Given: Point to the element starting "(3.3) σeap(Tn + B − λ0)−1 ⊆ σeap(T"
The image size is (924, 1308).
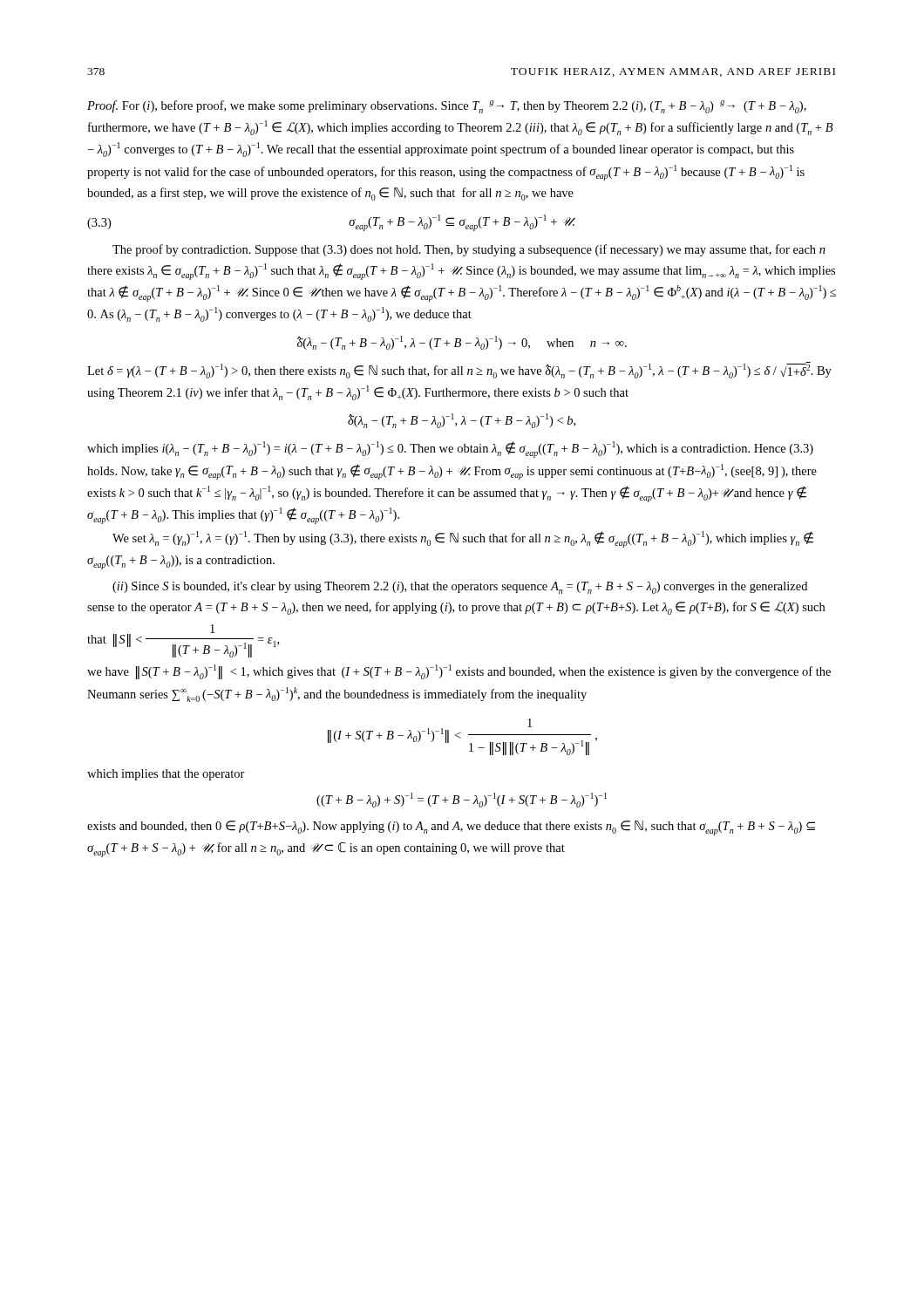Looking at the screenshot, I should pos(436,222).
